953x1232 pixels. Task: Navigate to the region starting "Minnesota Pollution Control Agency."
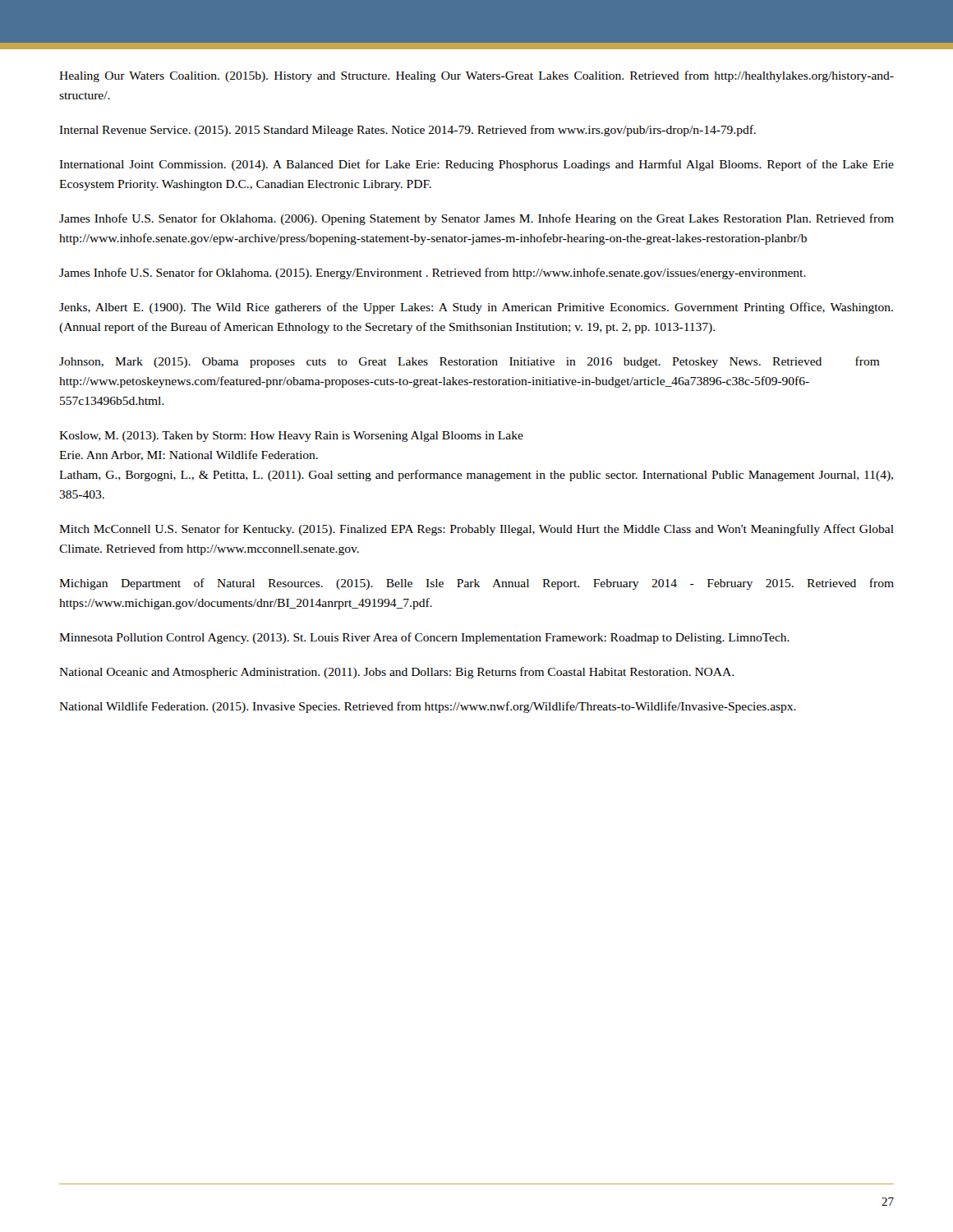click(425, 637)
